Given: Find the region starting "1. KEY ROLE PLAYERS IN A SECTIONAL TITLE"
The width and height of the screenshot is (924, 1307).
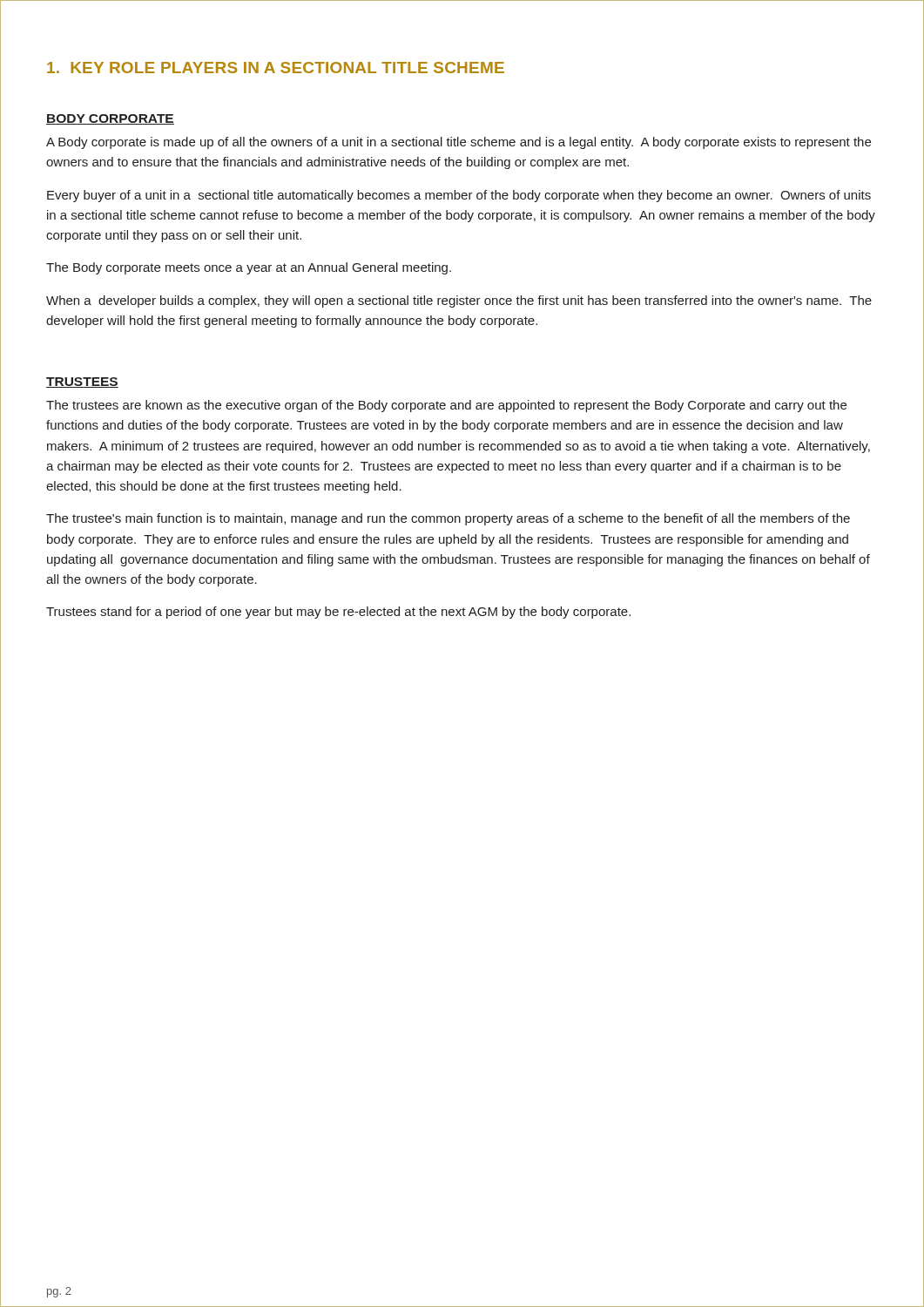Looking at the screenshot, I should click(276, 68).
